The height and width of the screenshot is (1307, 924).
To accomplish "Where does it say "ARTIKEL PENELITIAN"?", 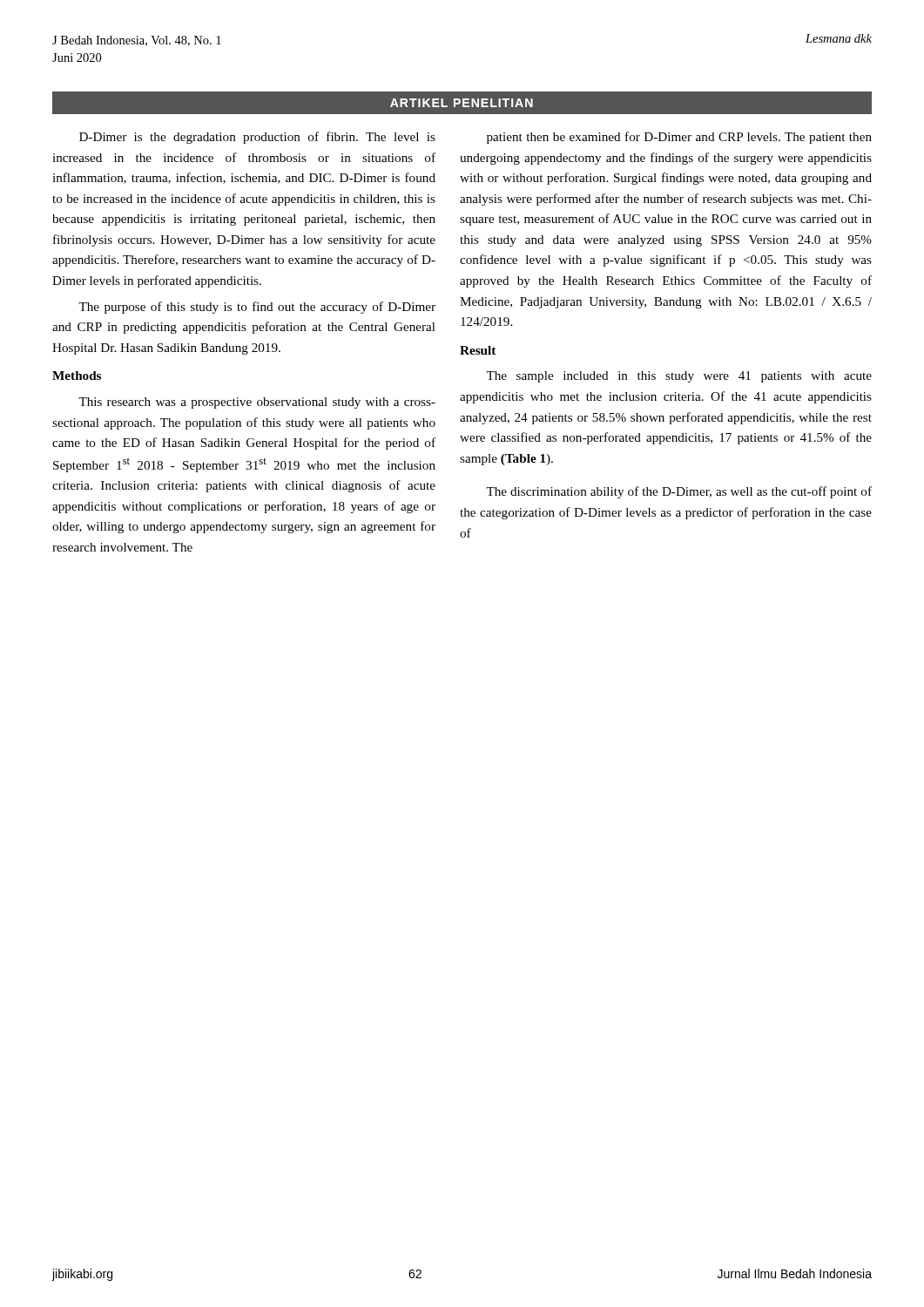I will point(462,103).
